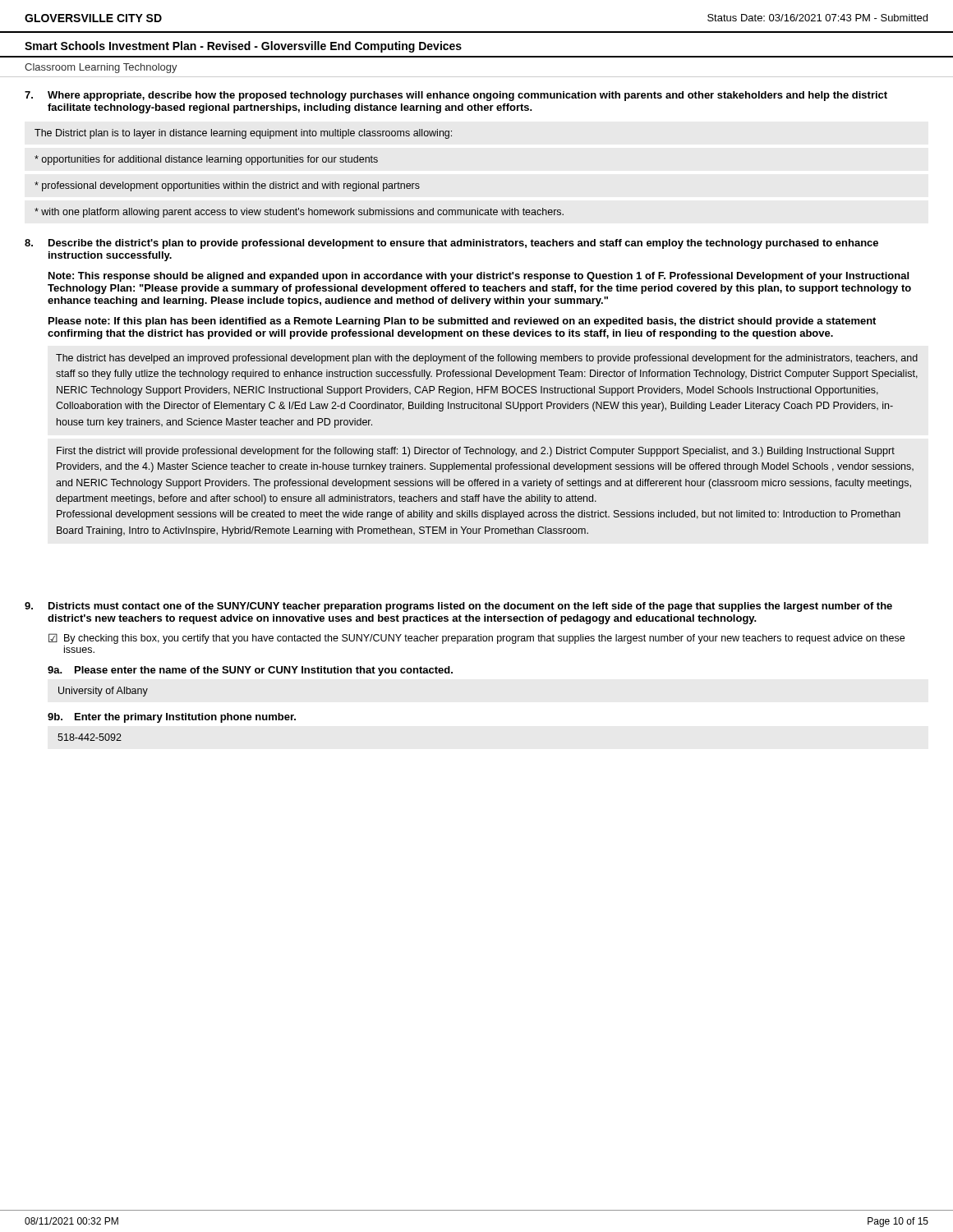This screenshot has width=953, height=1232.
Task: Click the passage that begins "opportunities for additional"
Action: point(206,159)
